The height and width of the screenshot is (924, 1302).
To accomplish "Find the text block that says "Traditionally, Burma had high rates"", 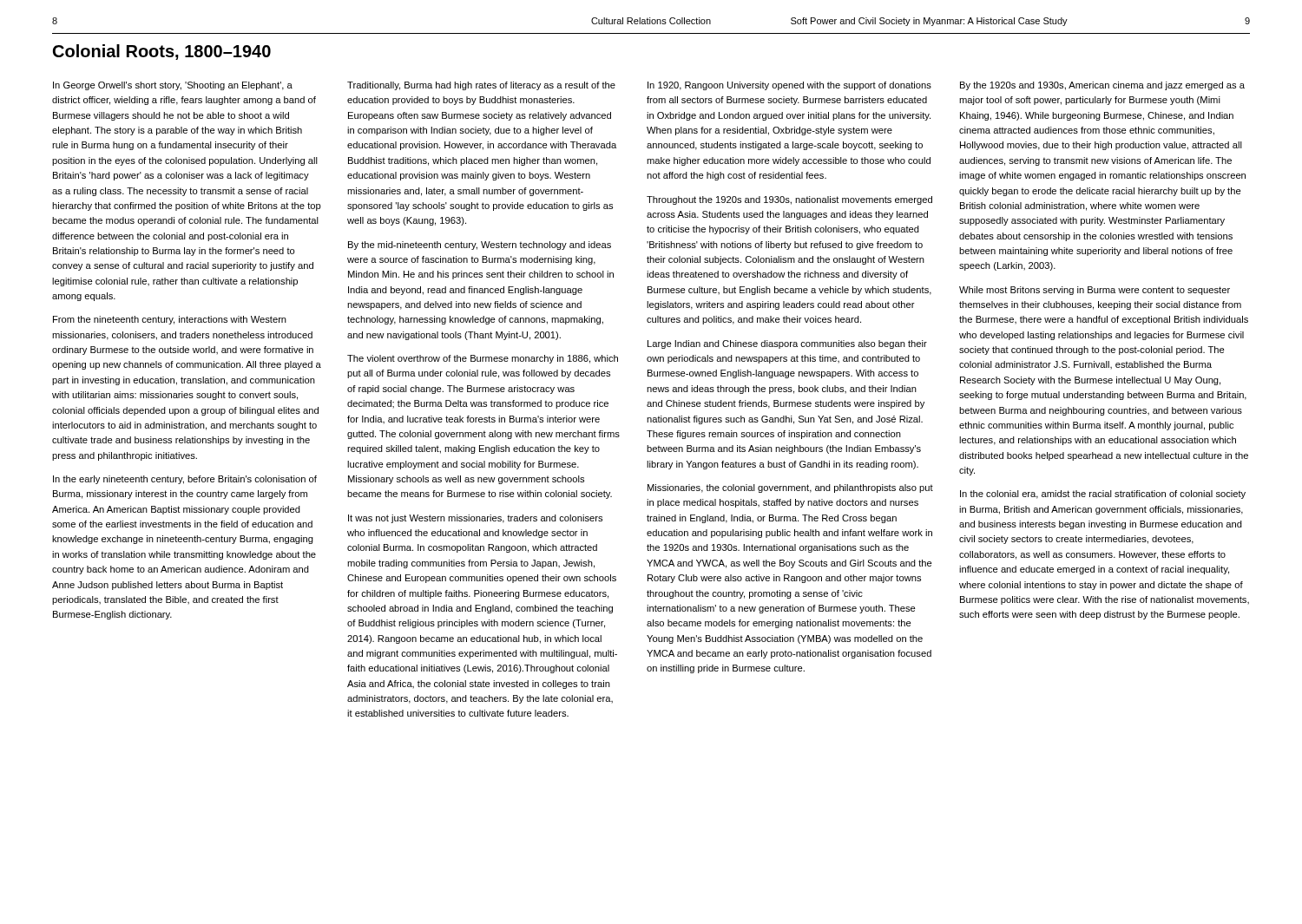I will pyautogui.click(x=482, y=153).
